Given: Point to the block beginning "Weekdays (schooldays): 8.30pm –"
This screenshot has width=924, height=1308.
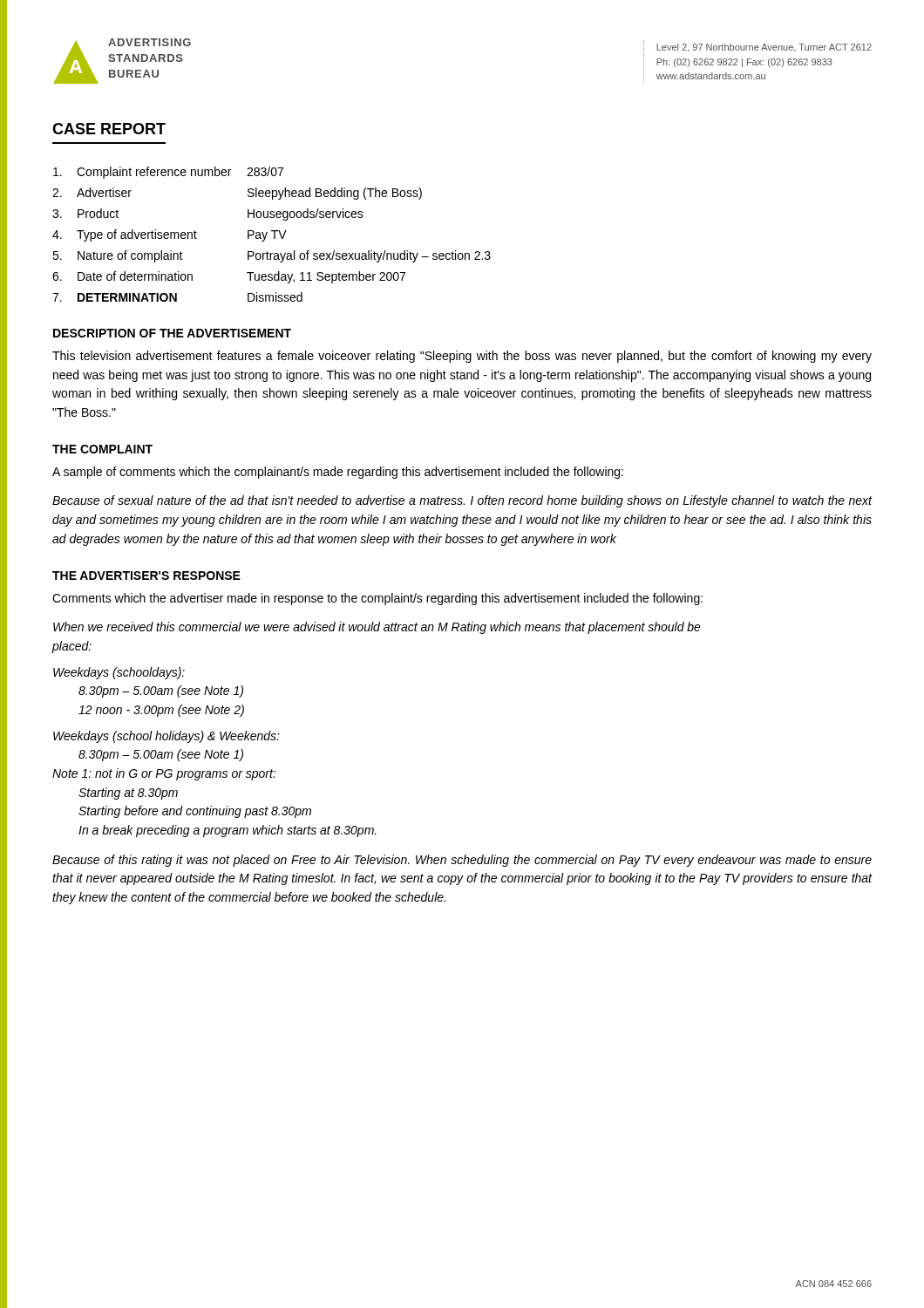Looking at the screenshot, I should pos(119,673).
